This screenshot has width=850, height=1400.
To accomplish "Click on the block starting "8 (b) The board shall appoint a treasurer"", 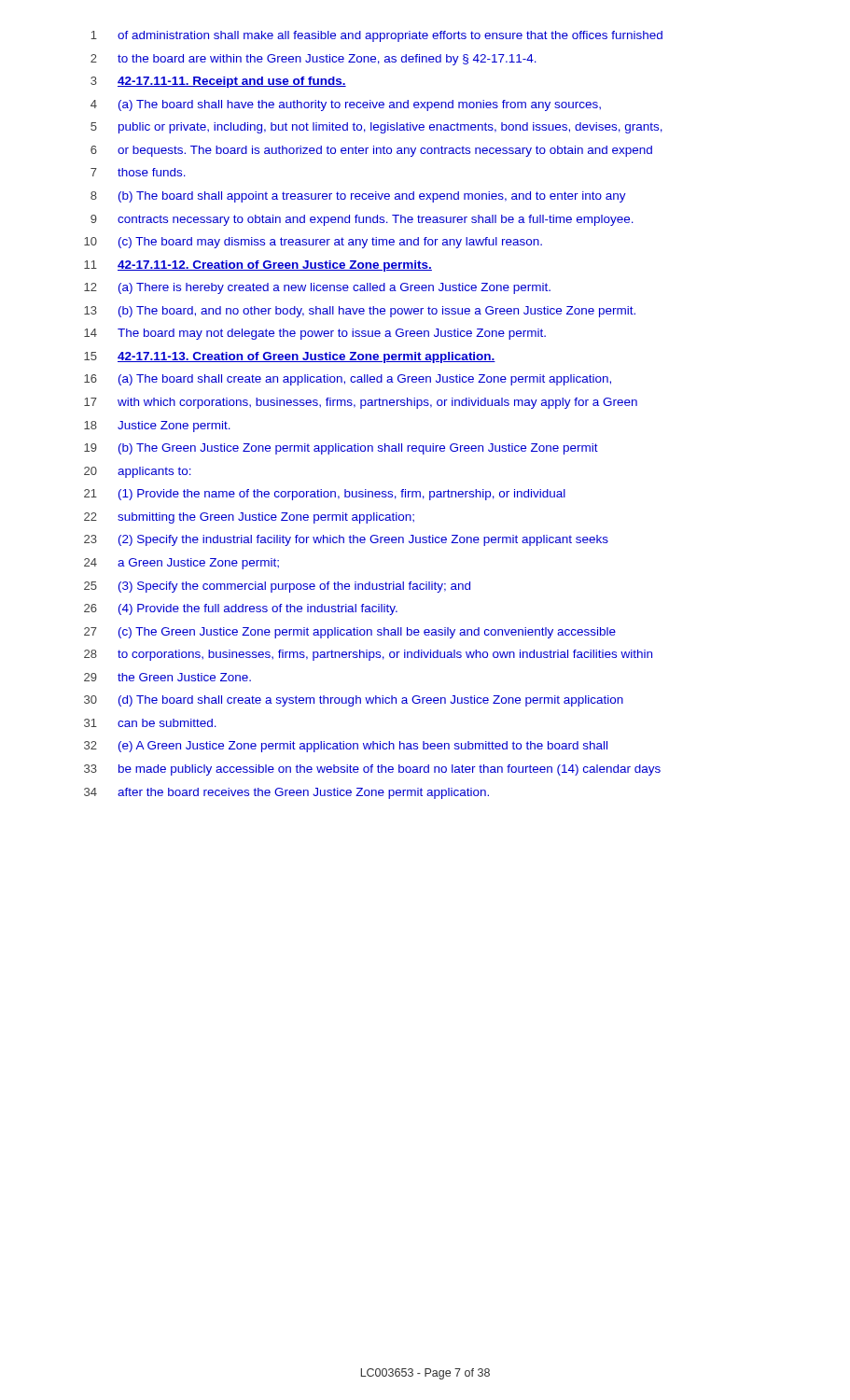I will 431,196.
